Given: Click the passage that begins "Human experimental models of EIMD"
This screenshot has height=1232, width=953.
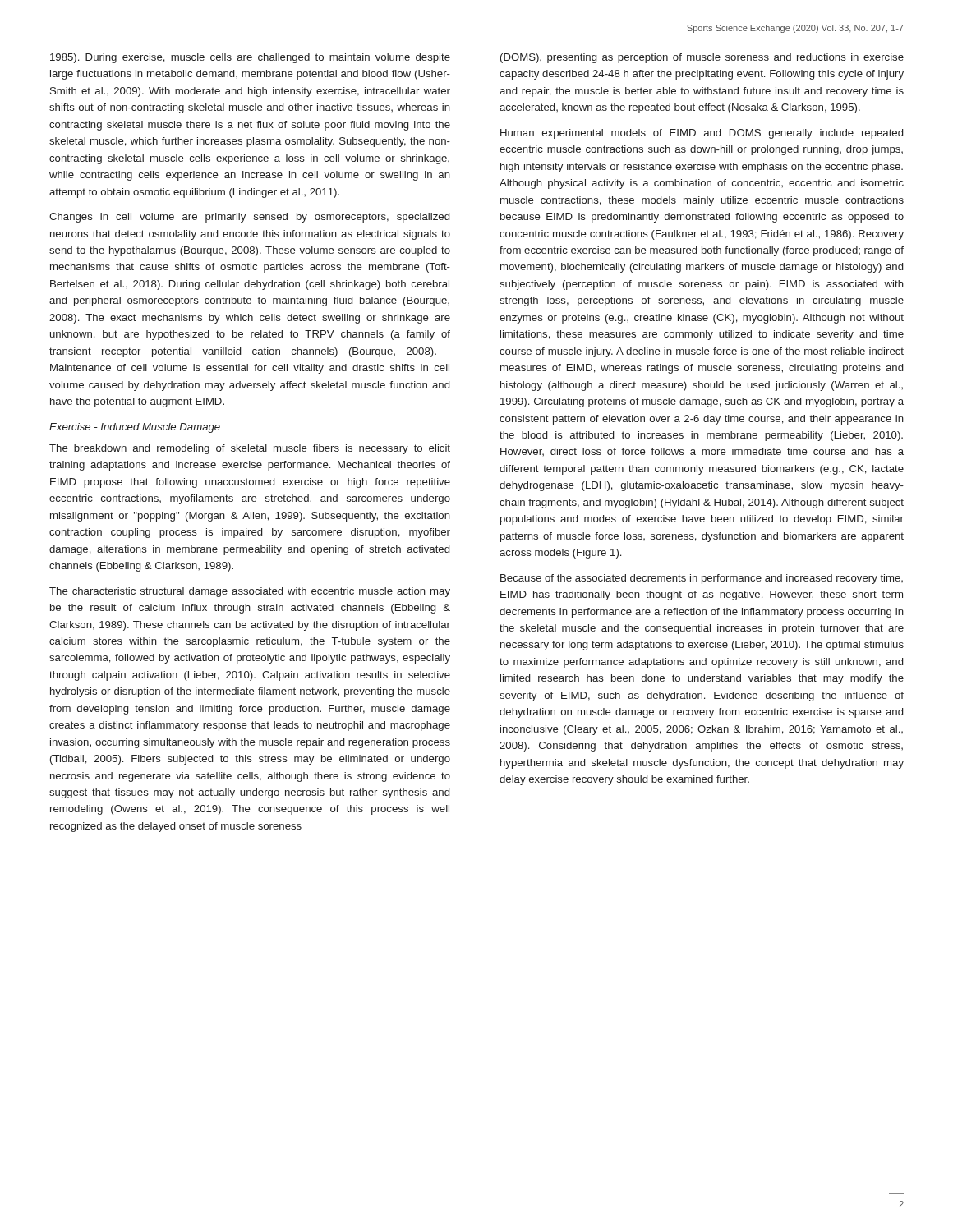Looking at the screenshot, I should [702, 343].
